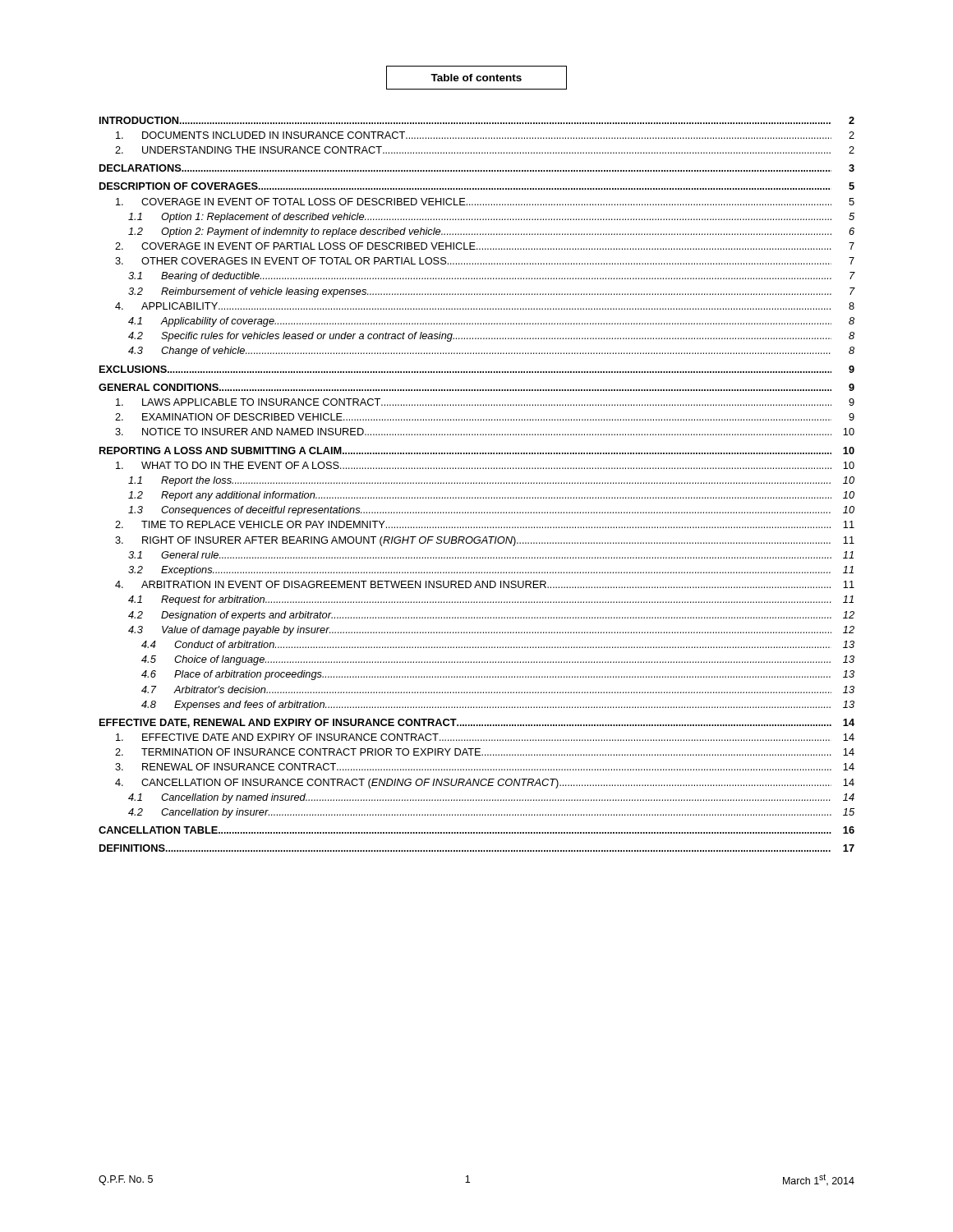The image size is (953, 1232).
Task: Select the region starting "4.8 Expenses and fees of arbitration 13"
Action: [x=476, y=704]
